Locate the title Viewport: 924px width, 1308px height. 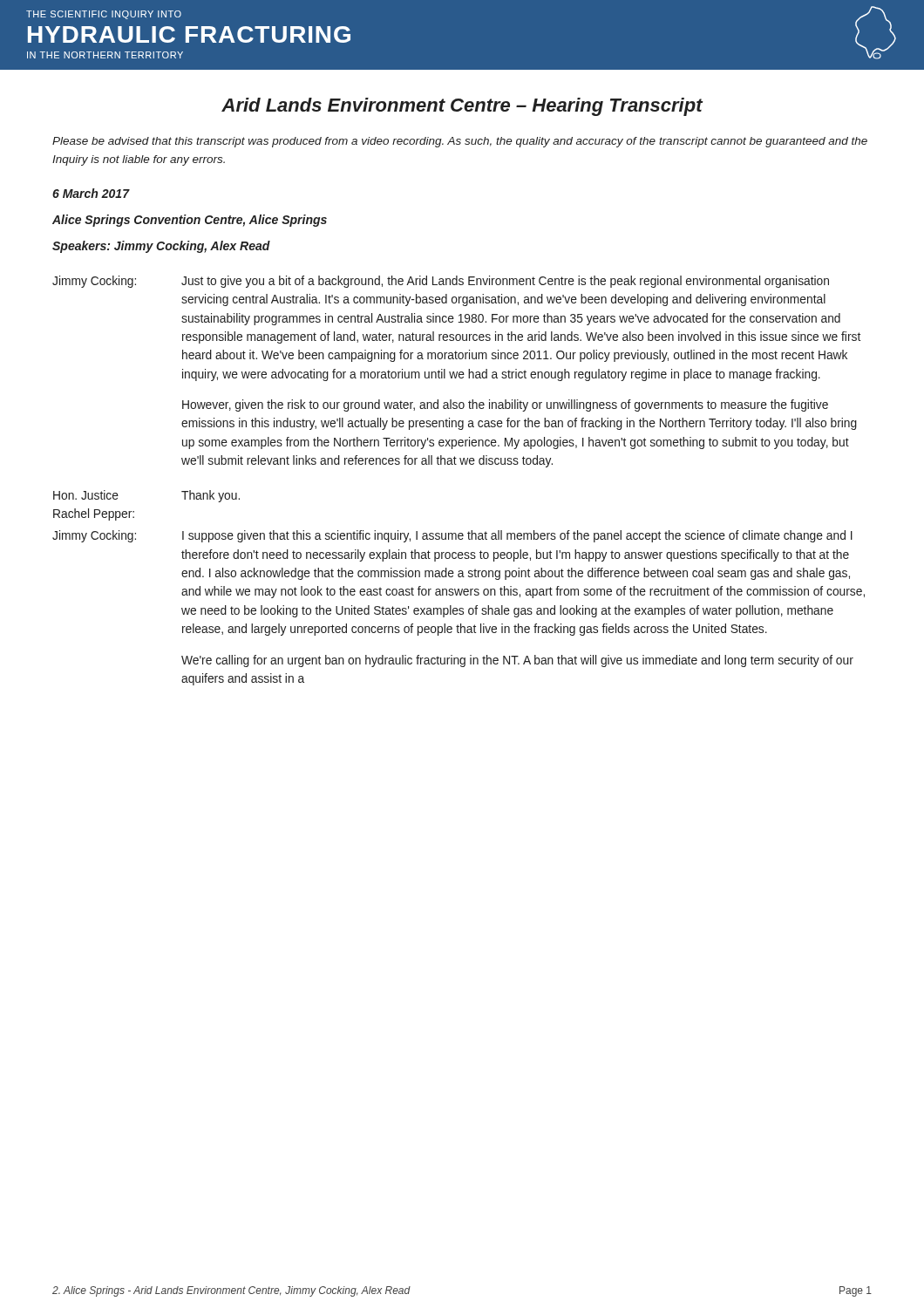[x=462, y=105]
